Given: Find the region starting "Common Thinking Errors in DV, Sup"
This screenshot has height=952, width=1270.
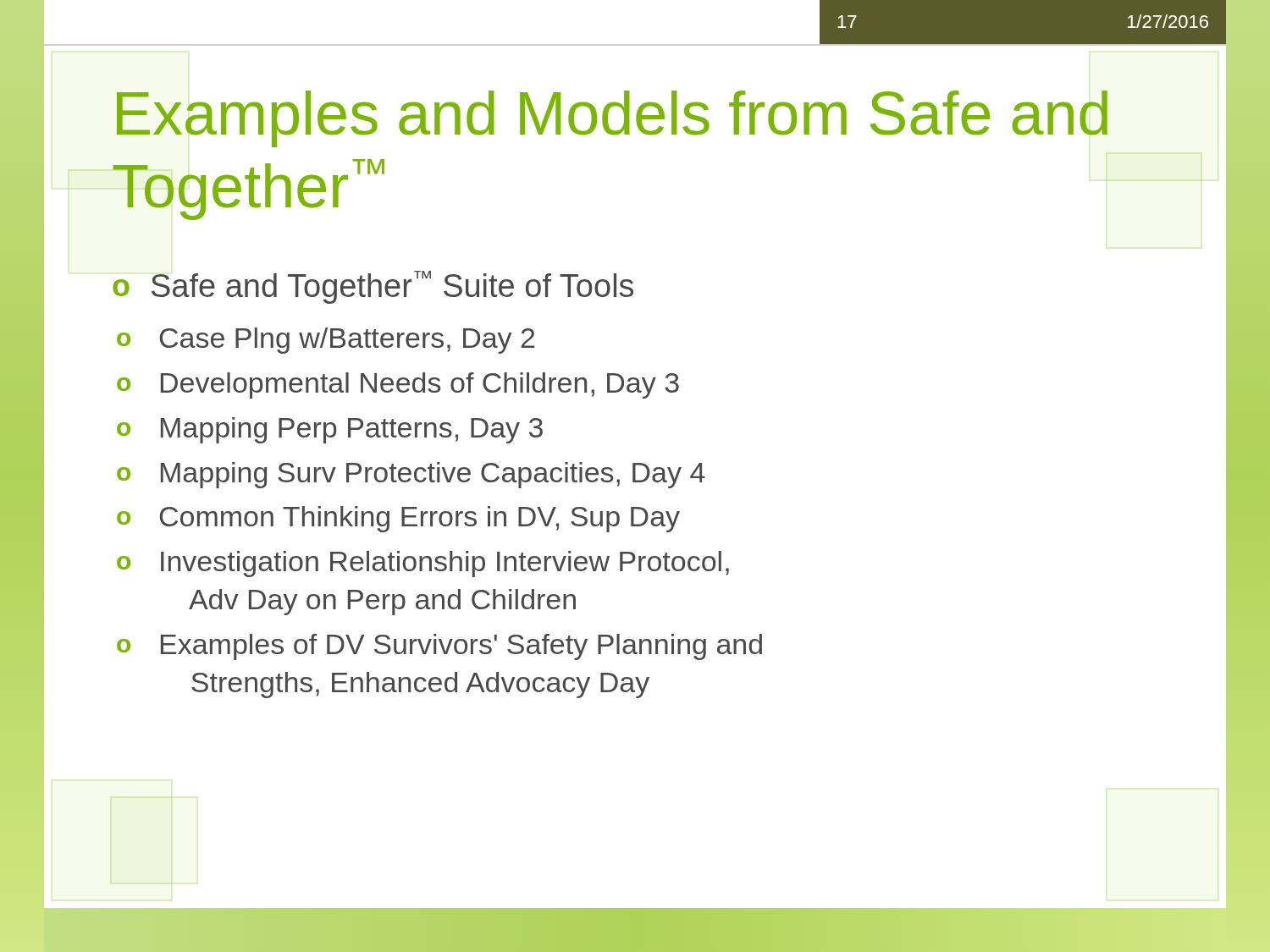Looking at the screenshot, I should [x=419, y=517].
